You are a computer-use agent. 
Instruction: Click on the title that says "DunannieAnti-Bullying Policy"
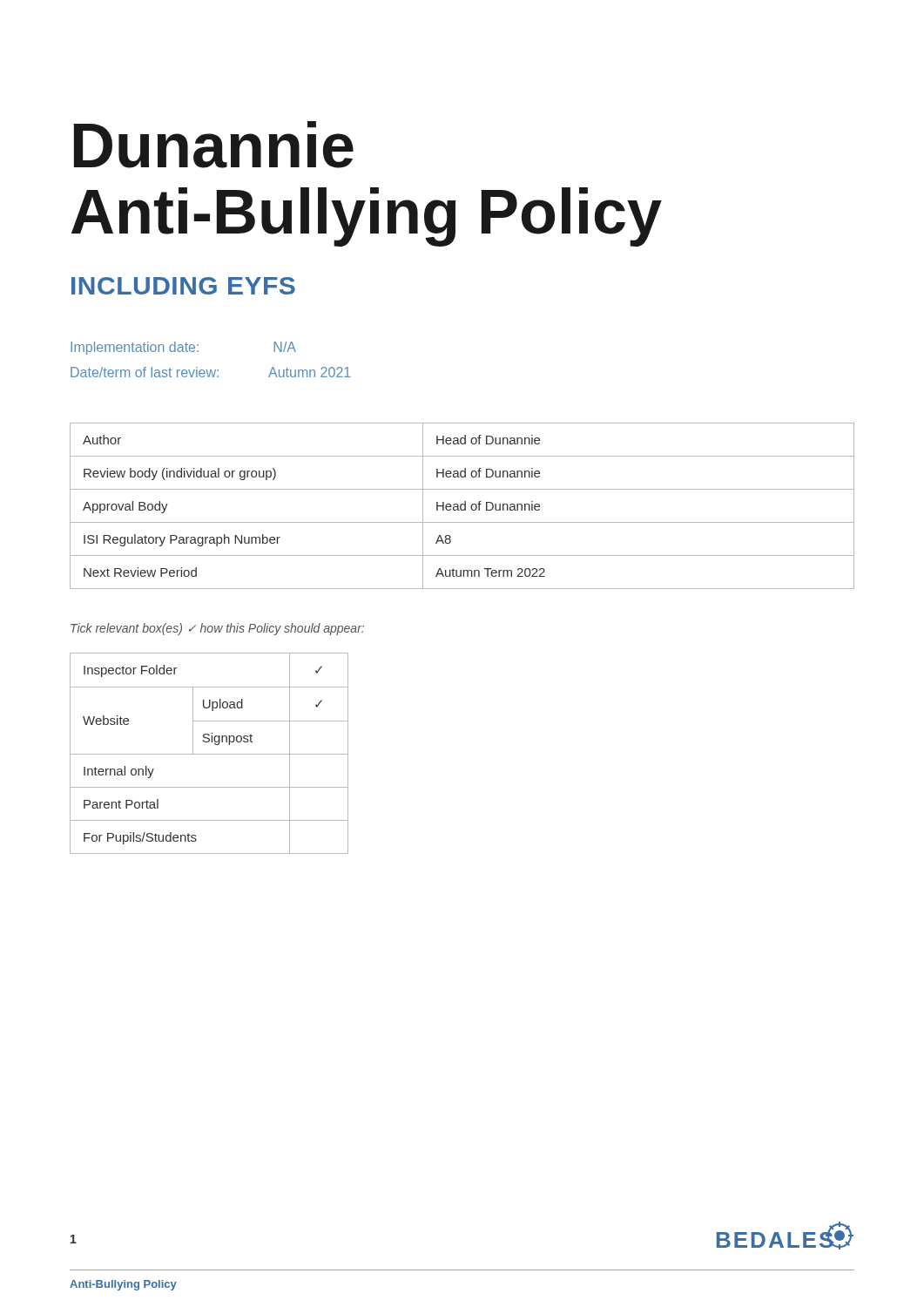point(462,179)
